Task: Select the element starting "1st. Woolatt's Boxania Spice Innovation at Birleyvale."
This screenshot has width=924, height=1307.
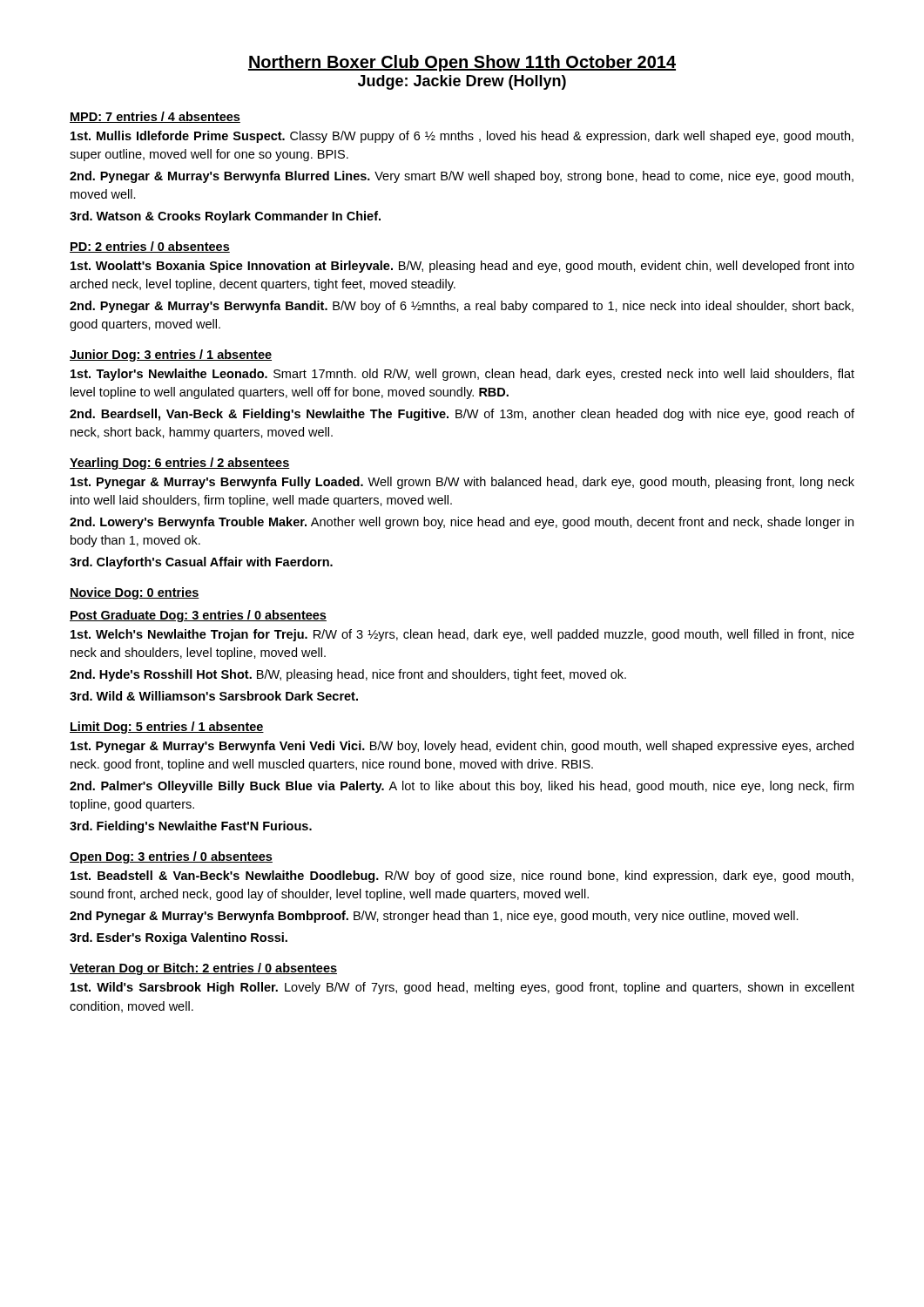Action: point(462,295)
